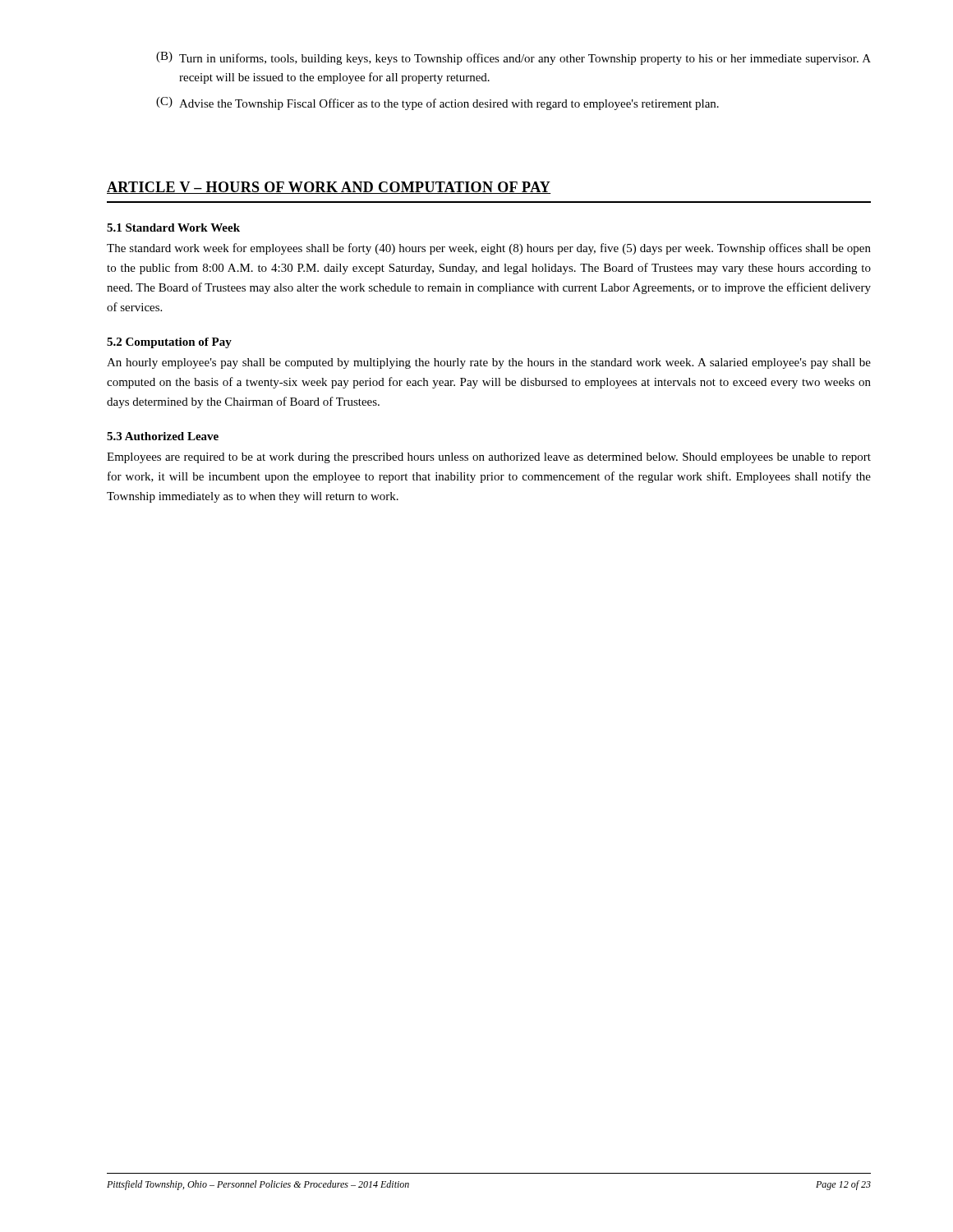Locate the passage starting "5.2 Computation of Pay"

(169, 341)
